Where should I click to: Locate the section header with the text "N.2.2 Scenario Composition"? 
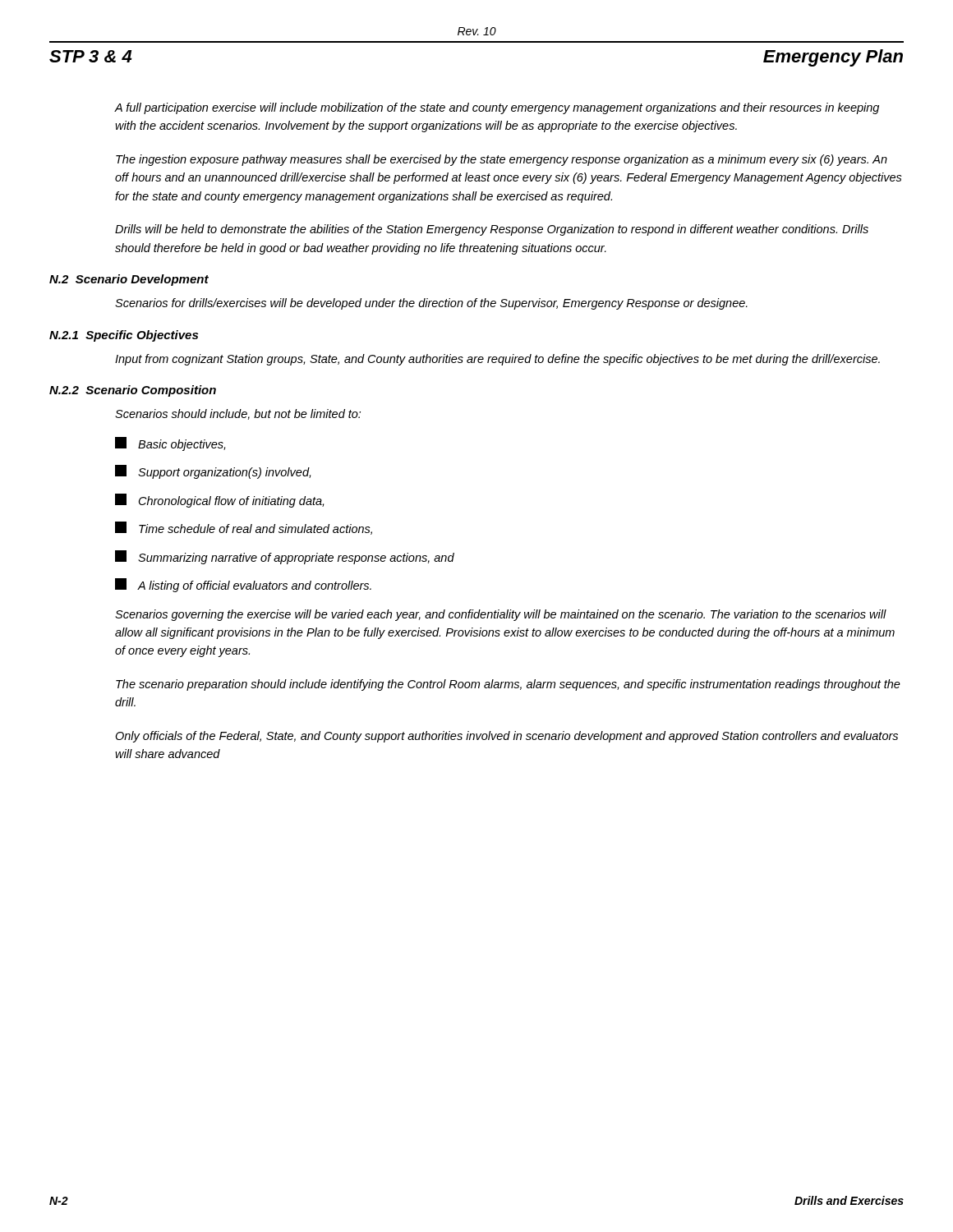(x=133, y=390)
